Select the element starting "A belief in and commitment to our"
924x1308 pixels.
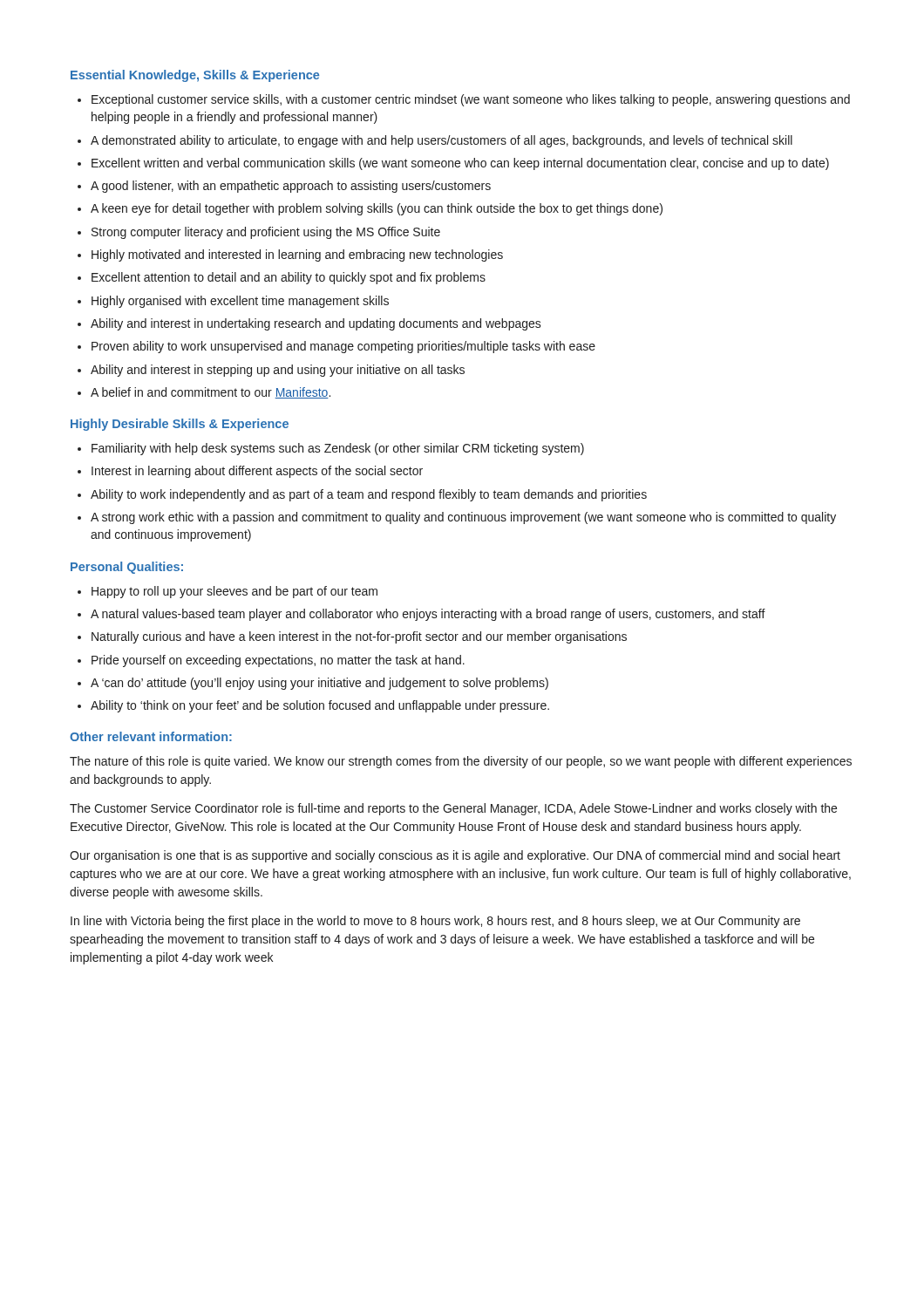(x=211, y=392)
